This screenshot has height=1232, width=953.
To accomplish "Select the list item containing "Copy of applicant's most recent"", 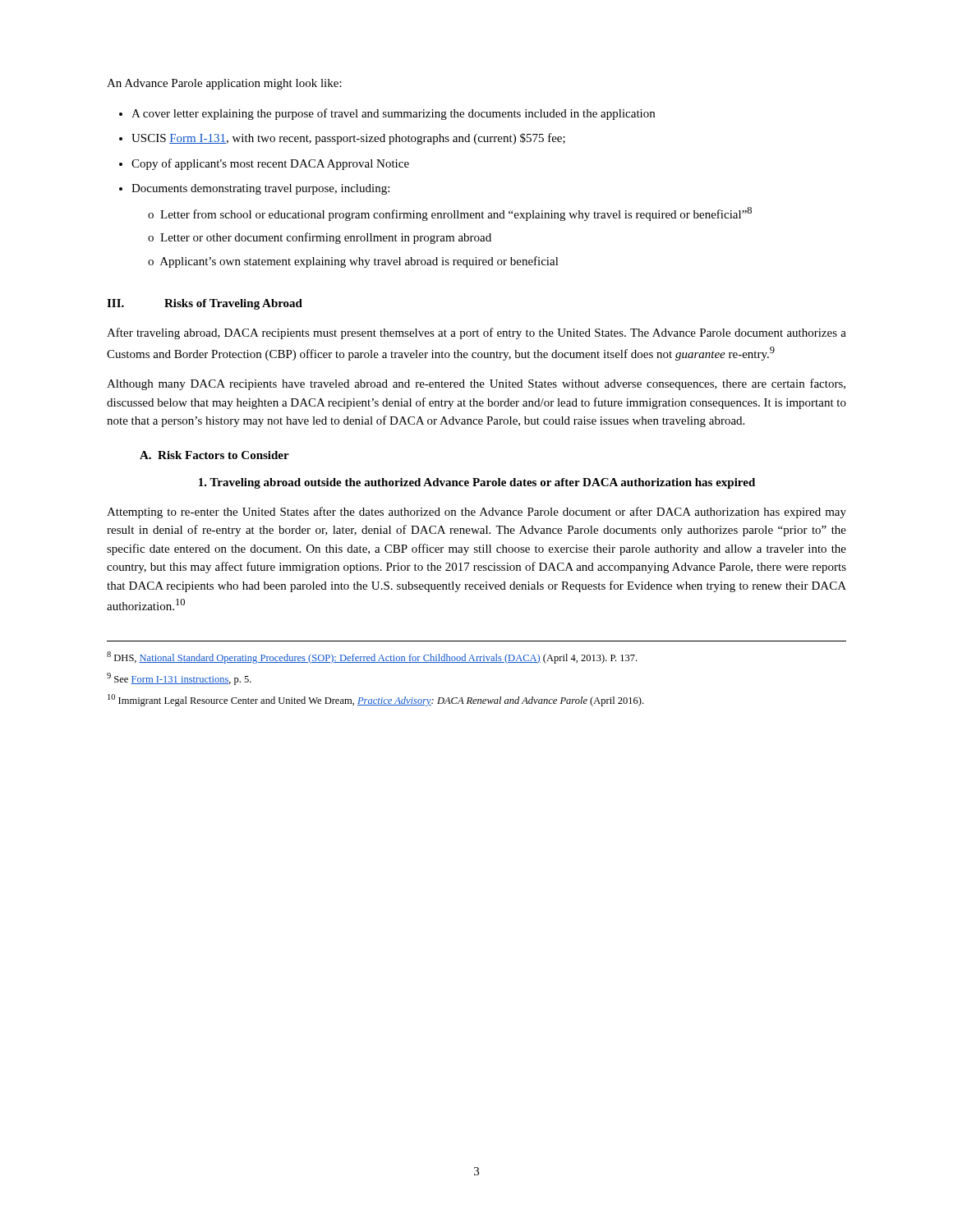I will tap(270, 163).
